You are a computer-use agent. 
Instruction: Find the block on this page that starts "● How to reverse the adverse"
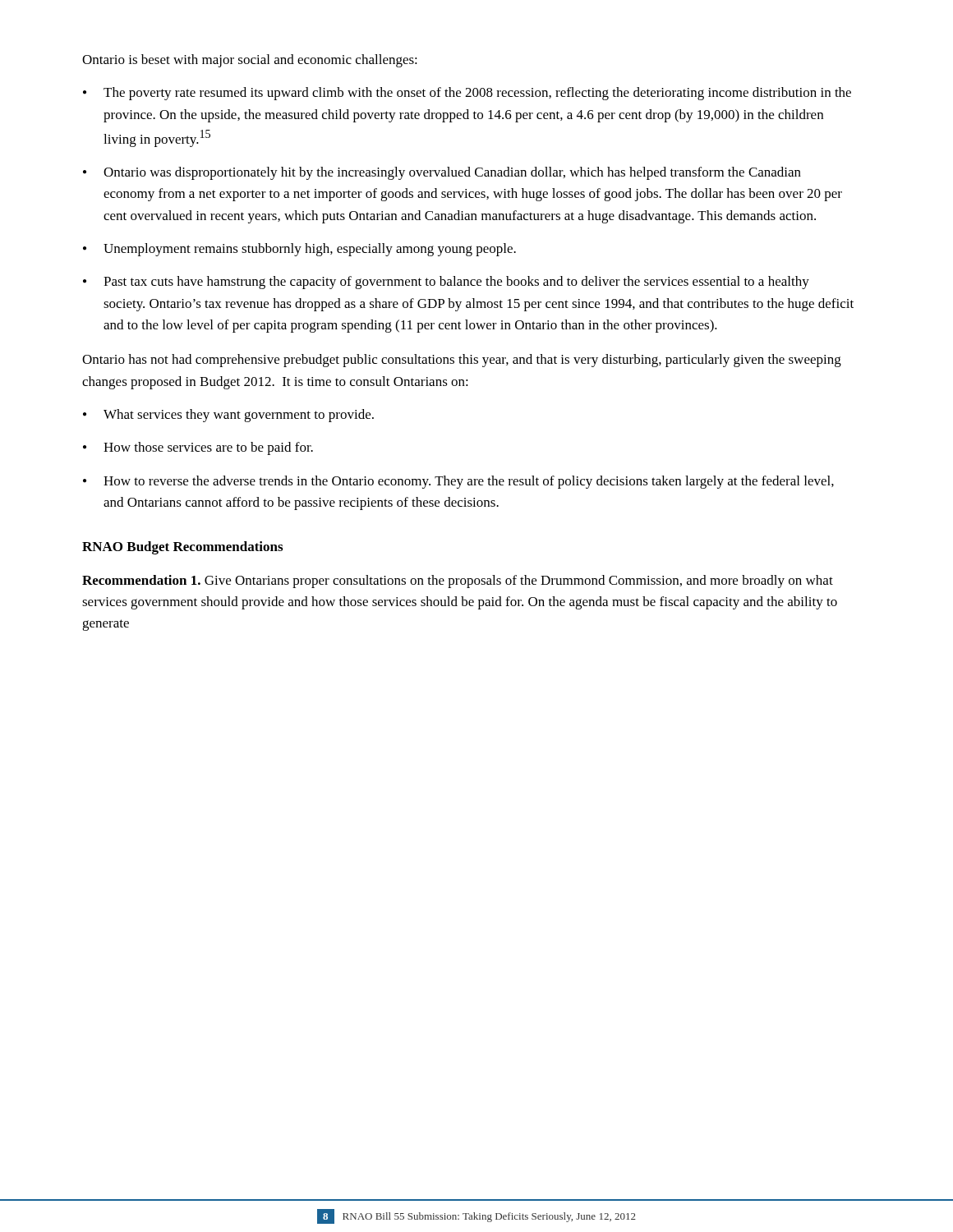click(468, 492)
